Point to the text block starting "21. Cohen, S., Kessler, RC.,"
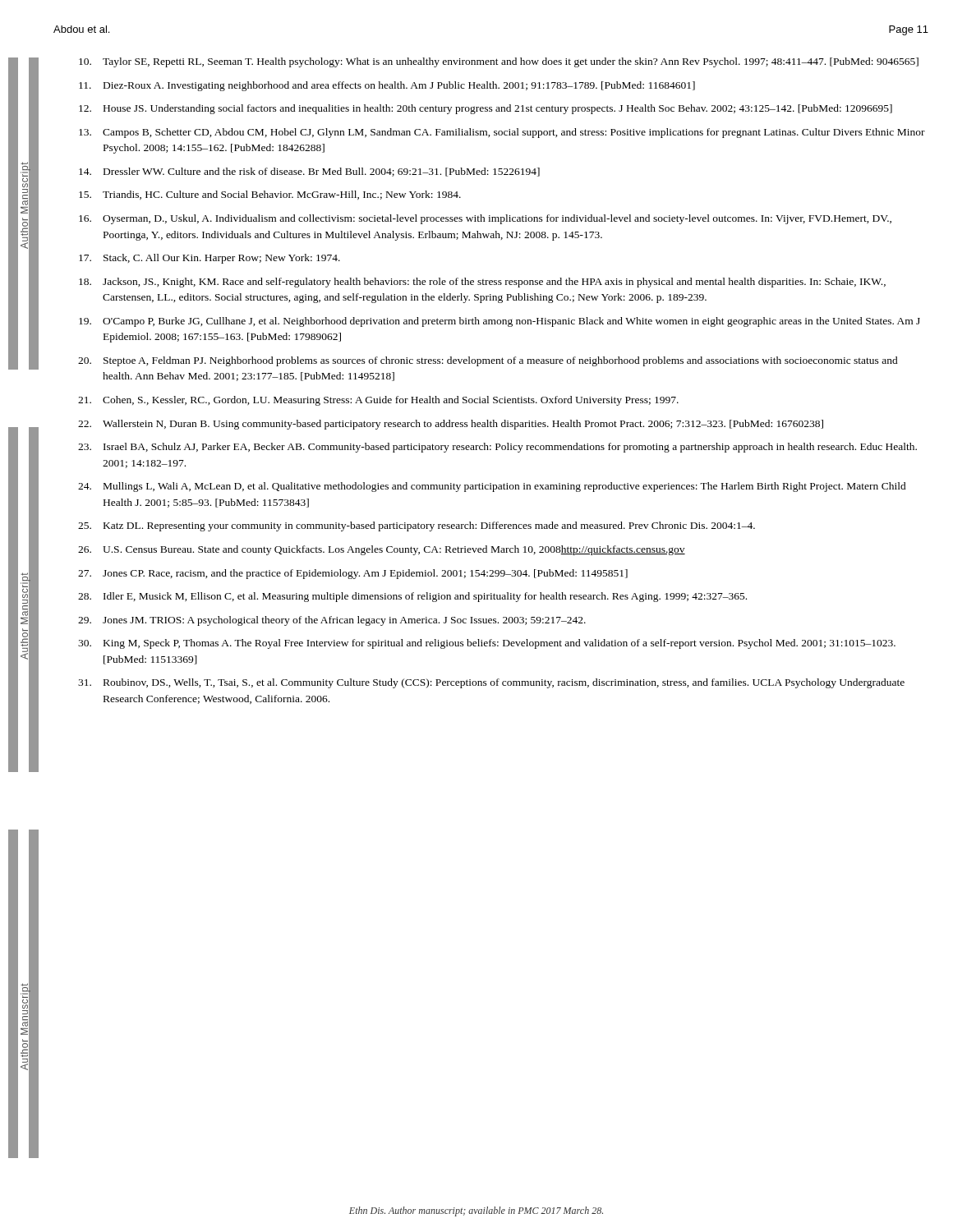The image size is (953, 1232). pos(503,400)
